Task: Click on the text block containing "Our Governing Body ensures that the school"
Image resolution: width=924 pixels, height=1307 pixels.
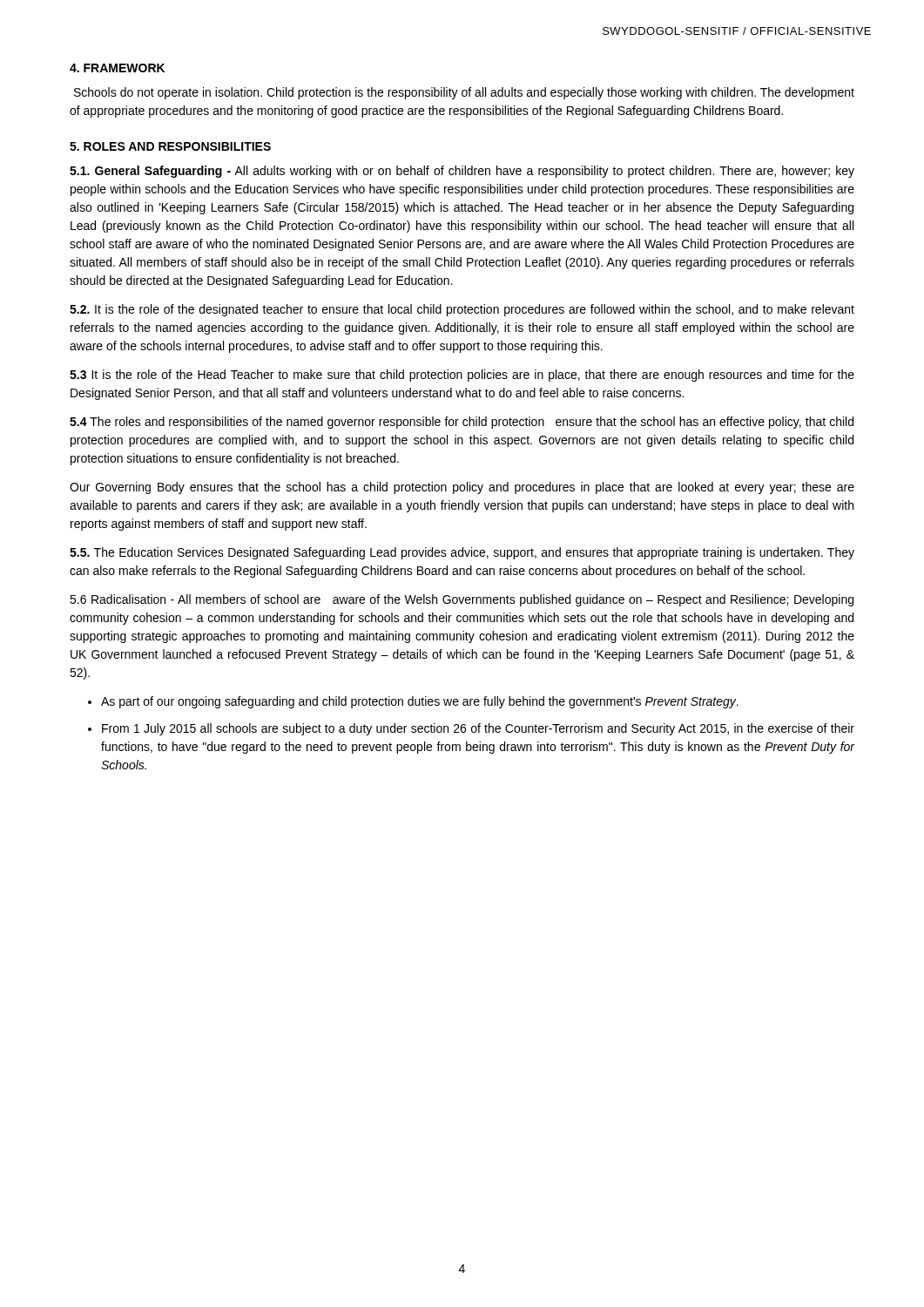Action: pyautogui.click(x=462, y=505)
